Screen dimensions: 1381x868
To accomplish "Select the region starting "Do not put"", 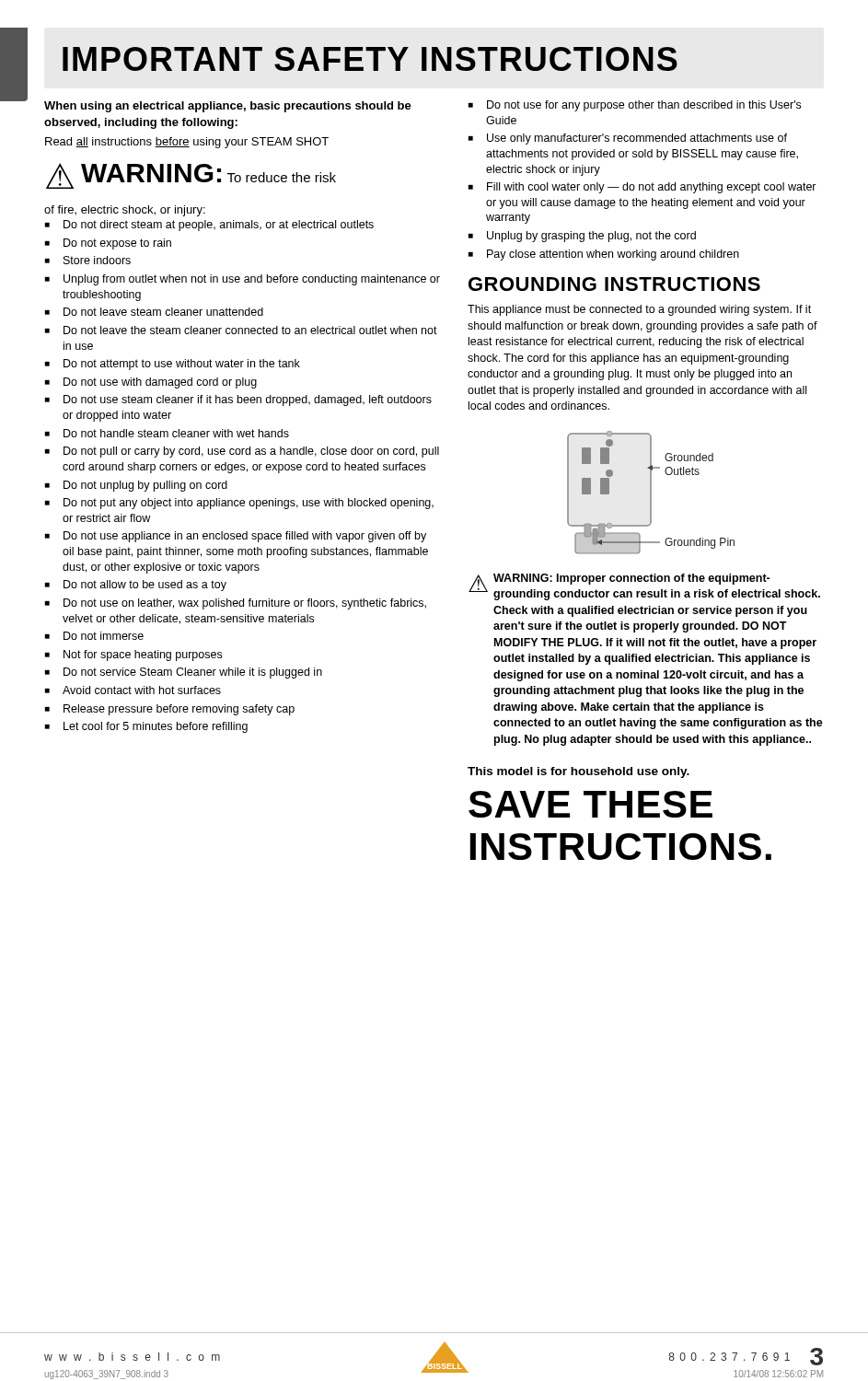I will (248, 511).
